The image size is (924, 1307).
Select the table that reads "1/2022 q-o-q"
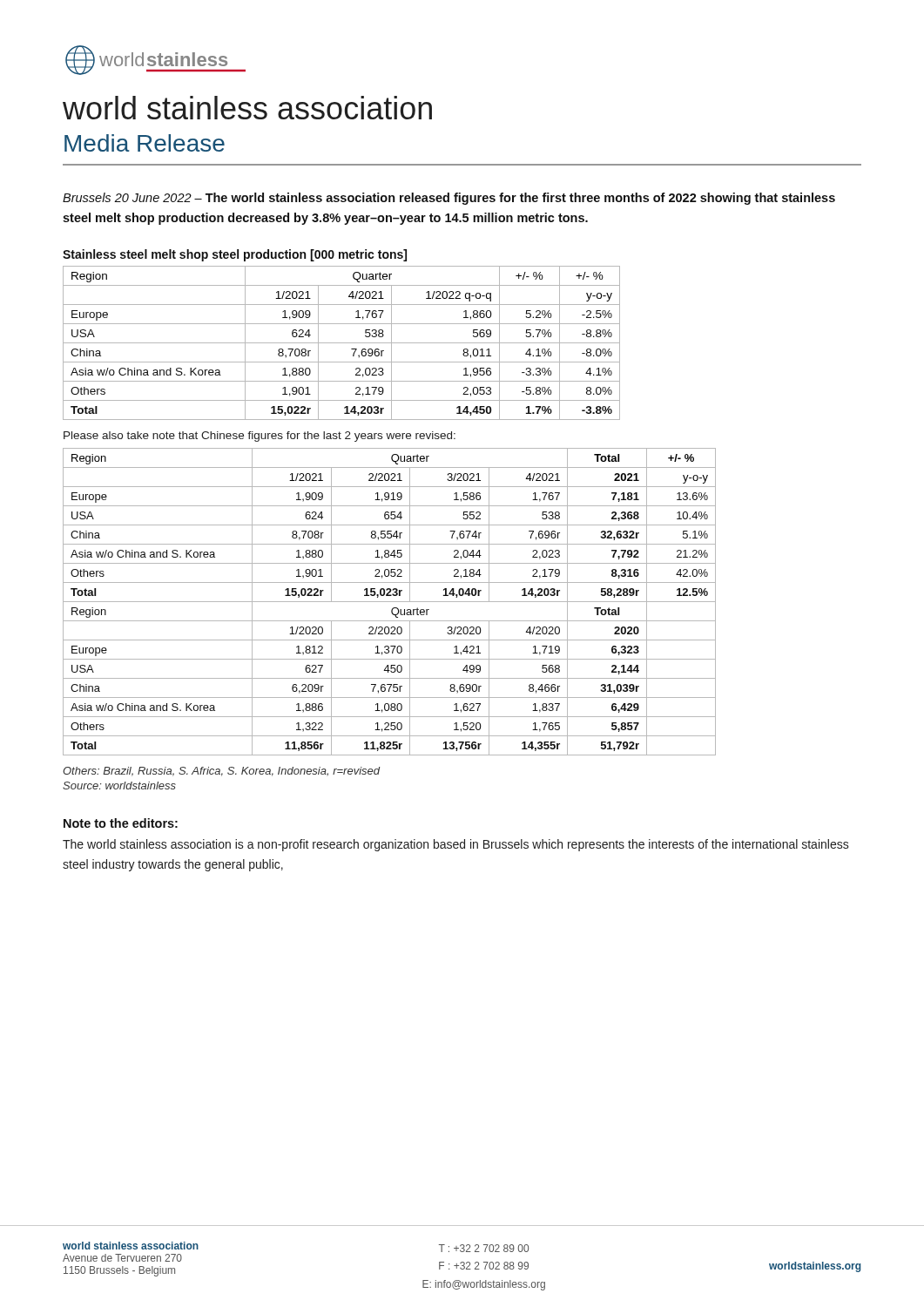[x=462, y=343]
